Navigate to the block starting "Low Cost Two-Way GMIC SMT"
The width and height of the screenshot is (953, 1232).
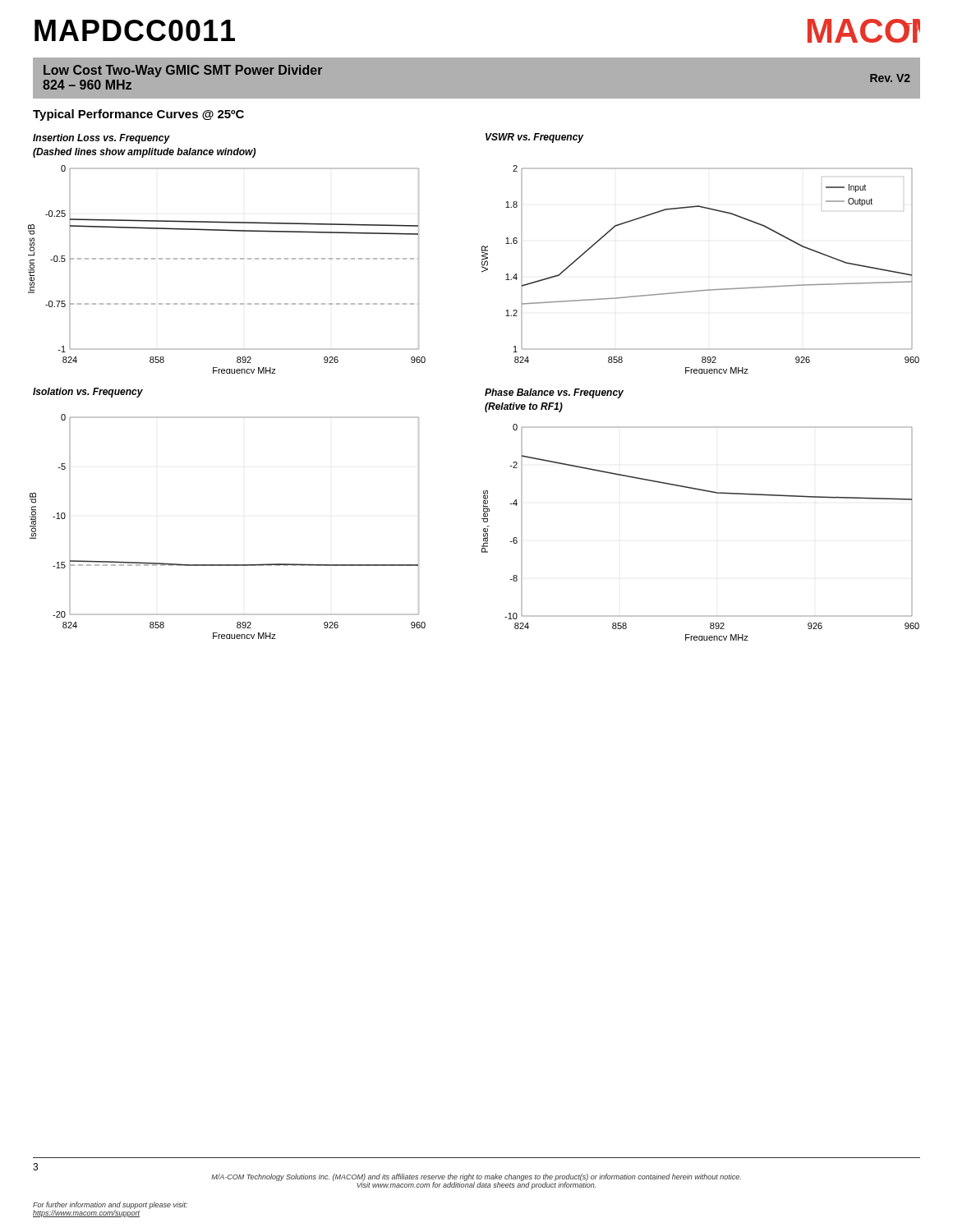(138, 74)
